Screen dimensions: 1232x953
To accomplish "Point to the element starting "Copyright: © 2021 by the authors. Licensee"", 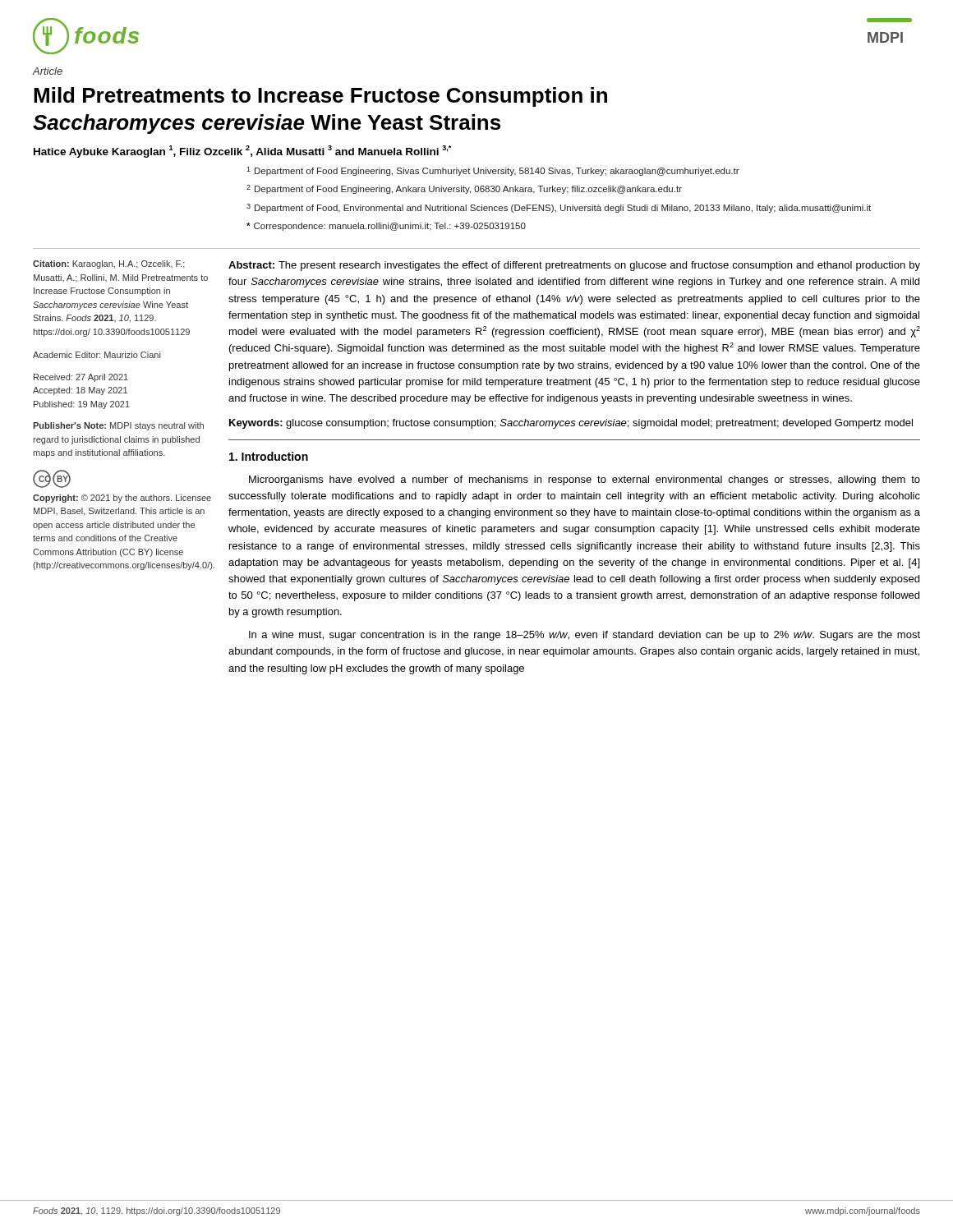I will point(123,531).
